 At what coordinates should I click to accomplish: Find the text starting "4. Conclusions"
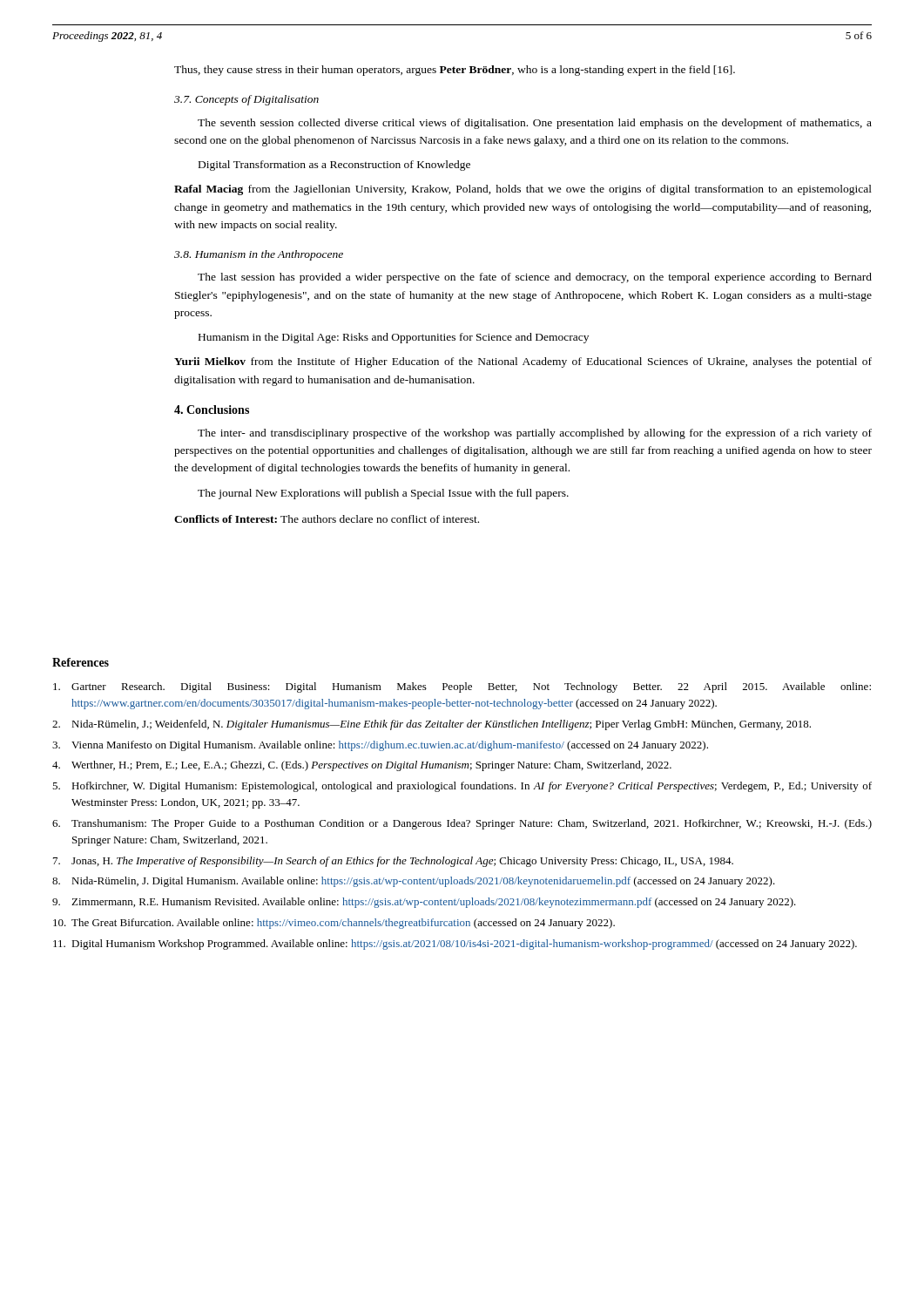pyautogui.click(x=212, y=410)
